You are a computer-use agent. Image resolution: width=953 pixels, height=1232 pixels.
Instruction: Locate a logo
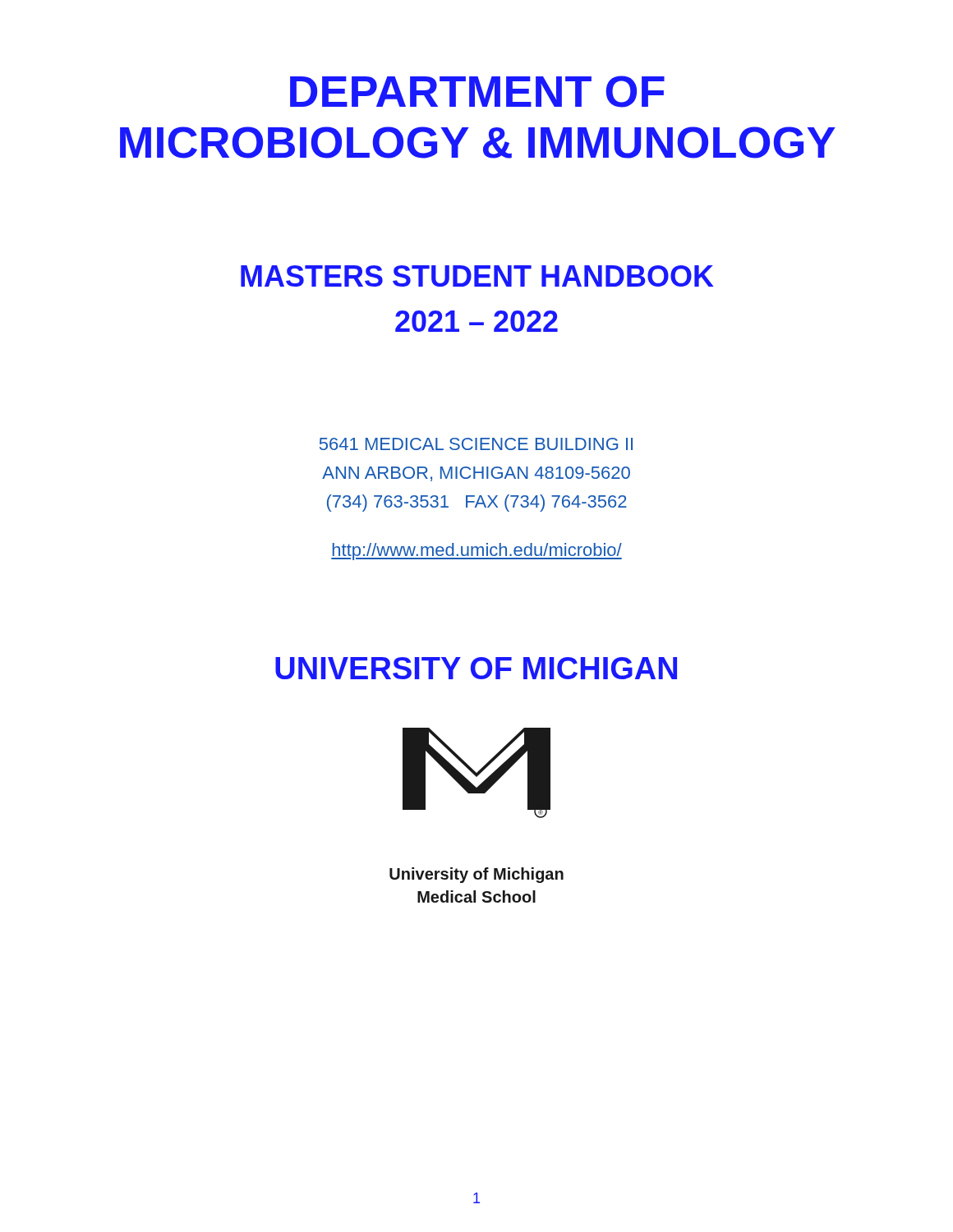(x=476, y=814)
